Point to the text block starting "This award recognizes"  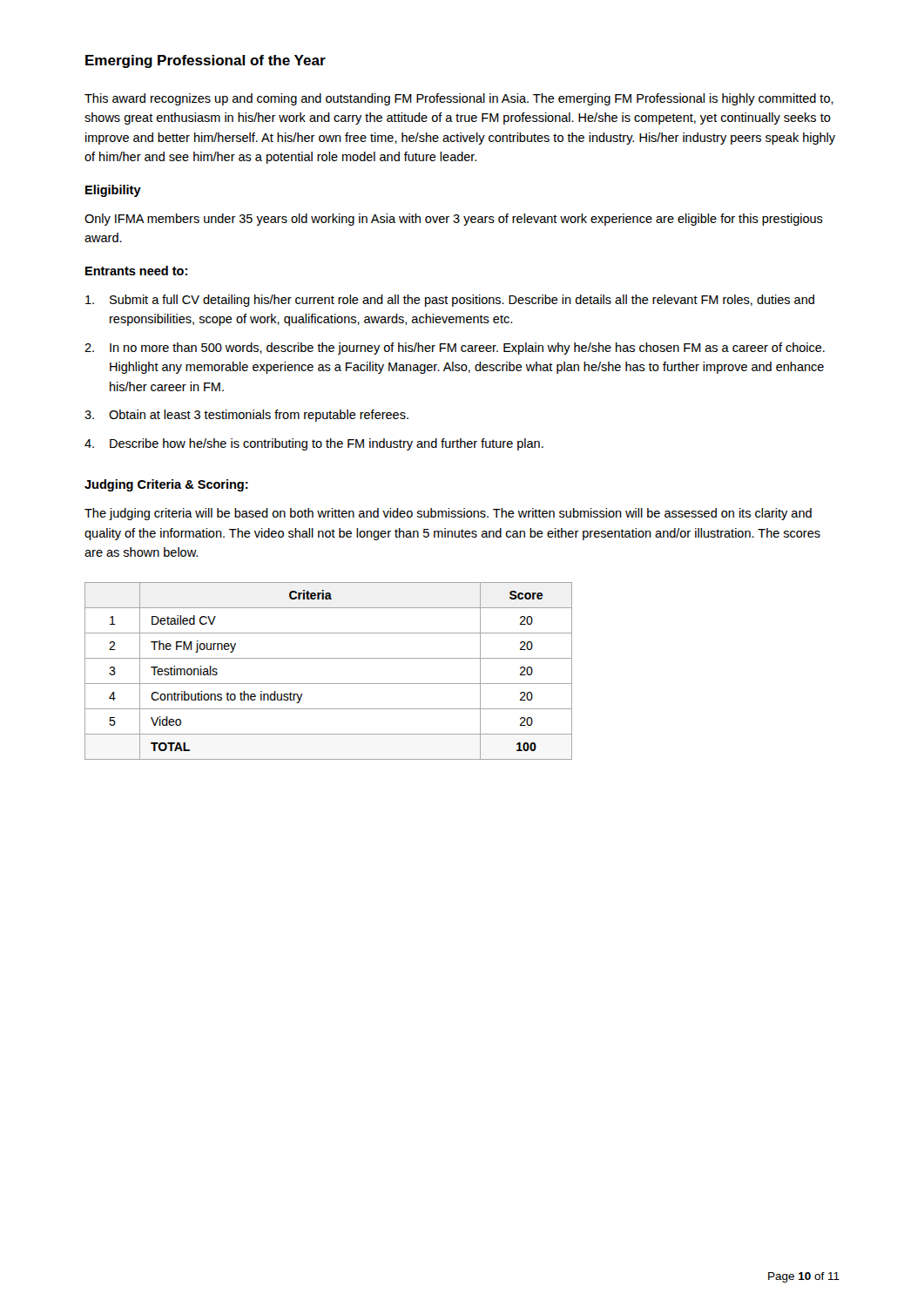point(460,128)
